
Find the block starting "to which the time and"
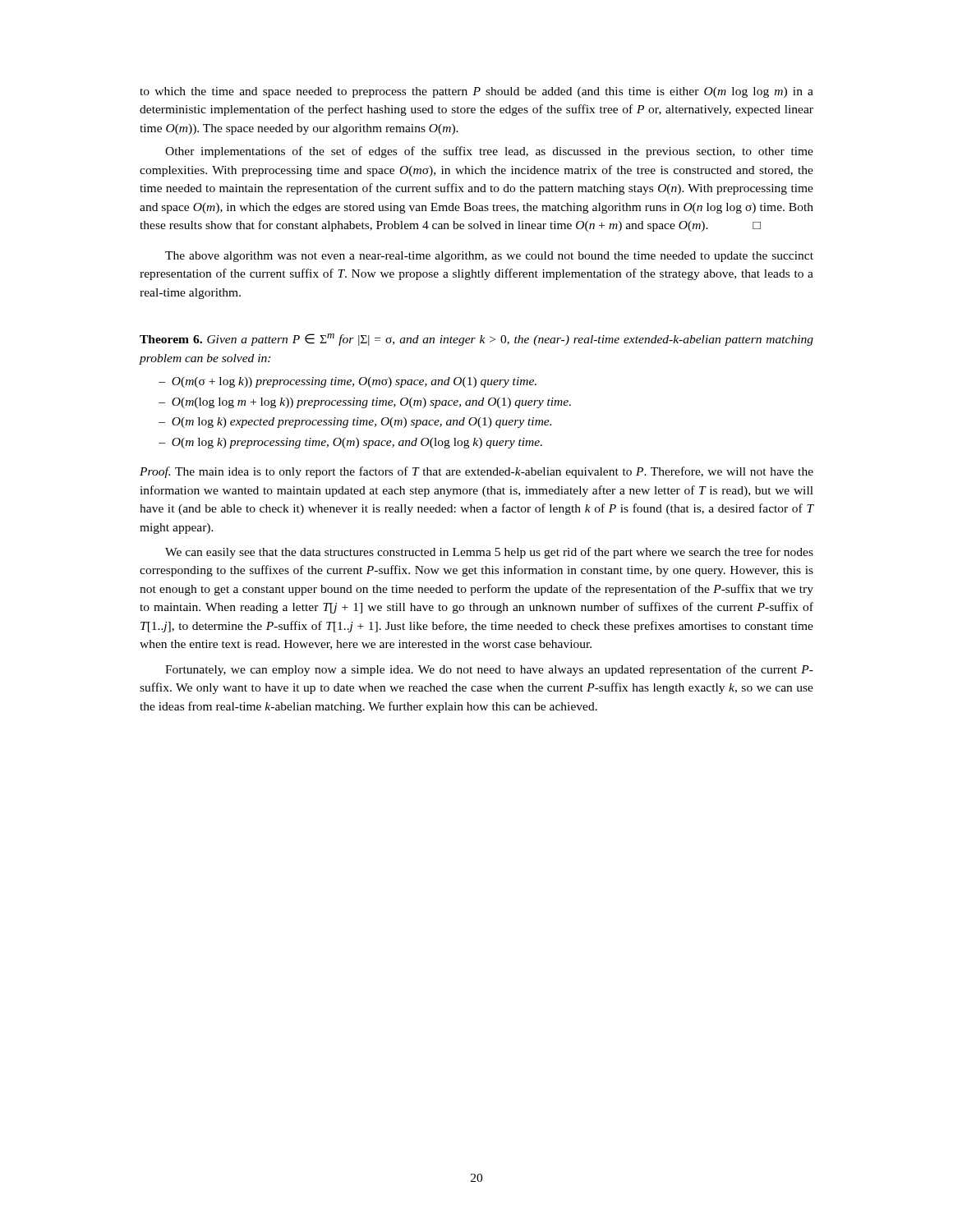click(476, 109)
